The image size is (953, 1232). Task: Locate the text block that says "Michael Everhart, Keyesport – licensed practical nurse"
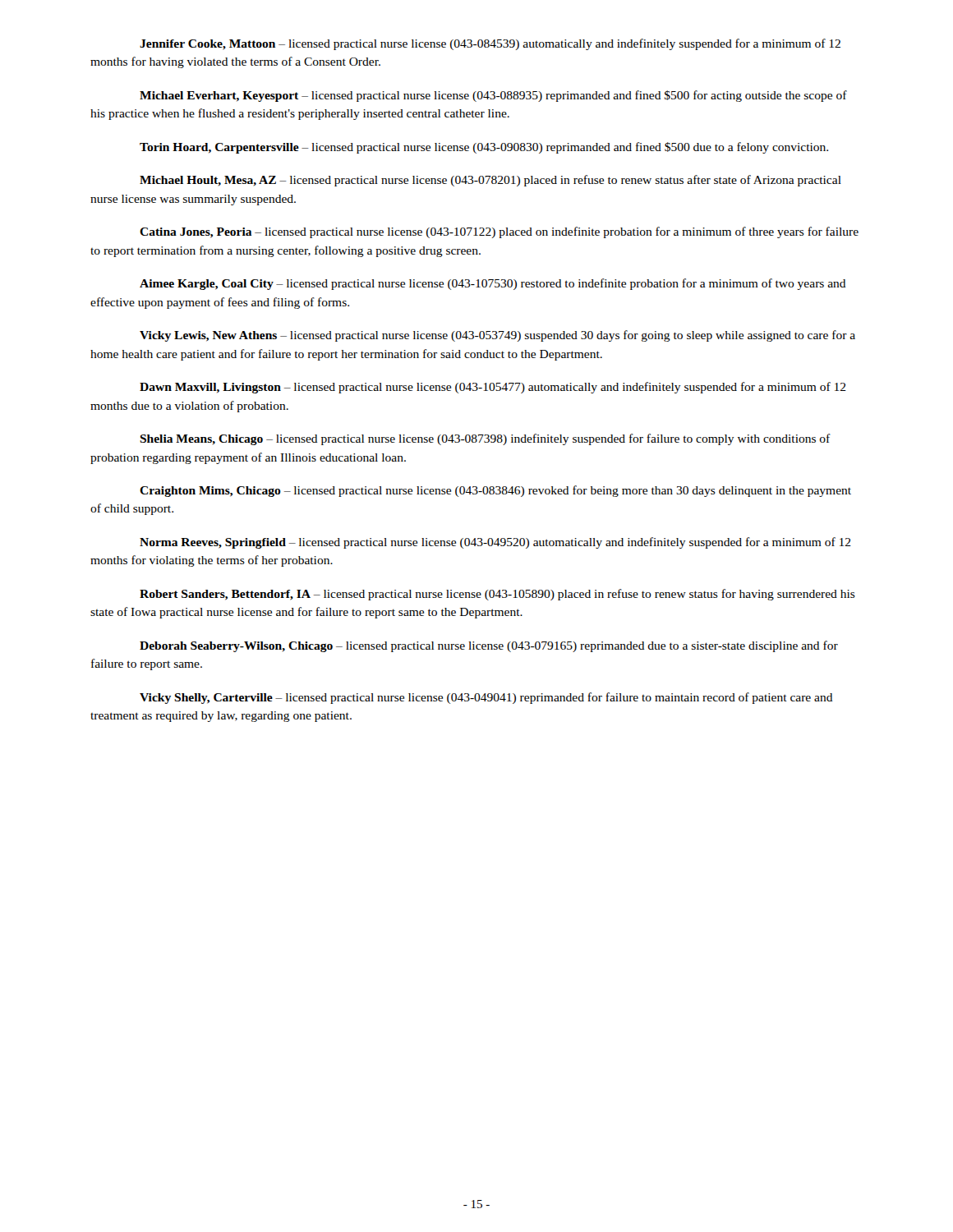[476, 105]
